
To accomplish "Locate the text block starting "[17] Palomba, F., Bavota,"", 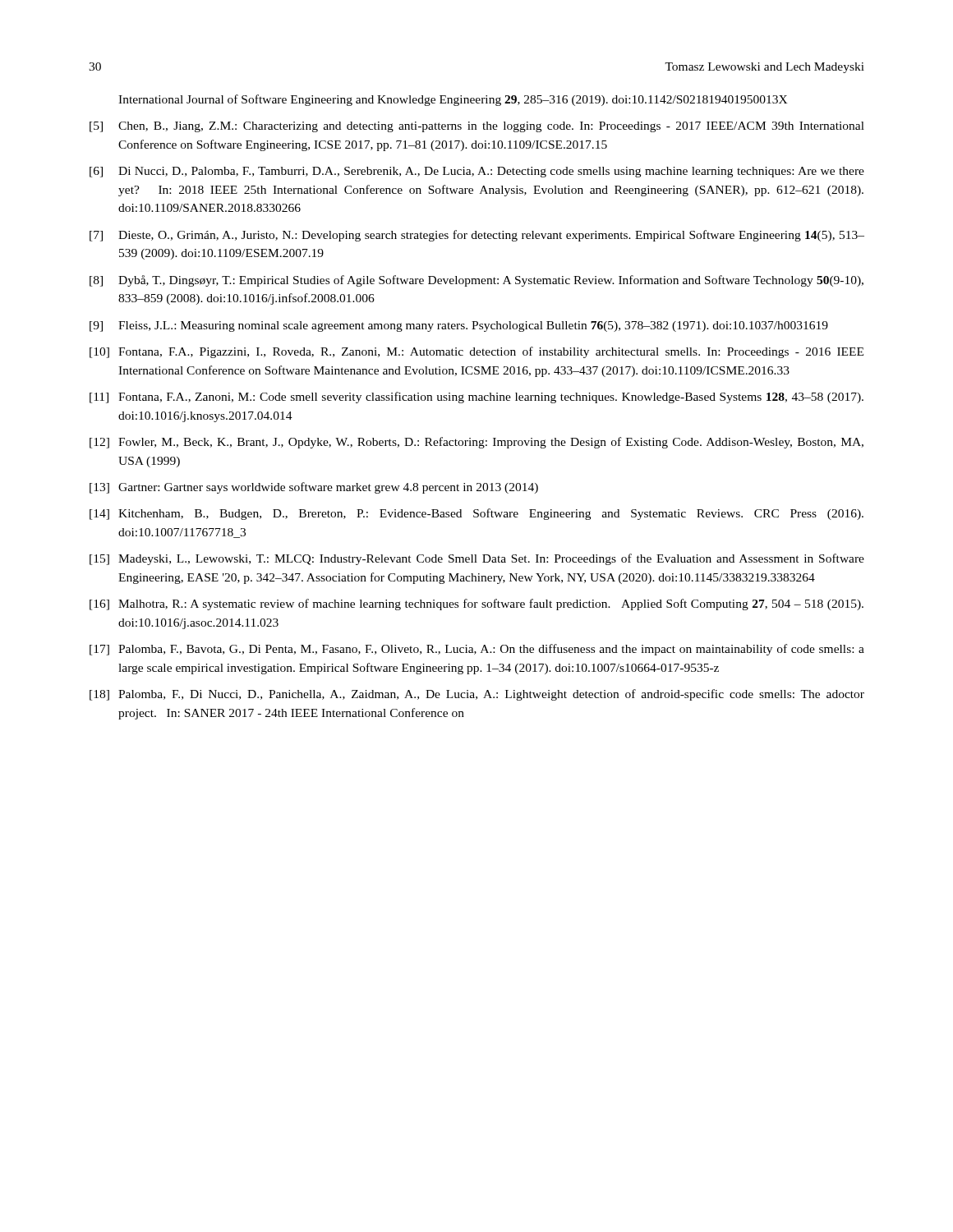I will 476,659.
